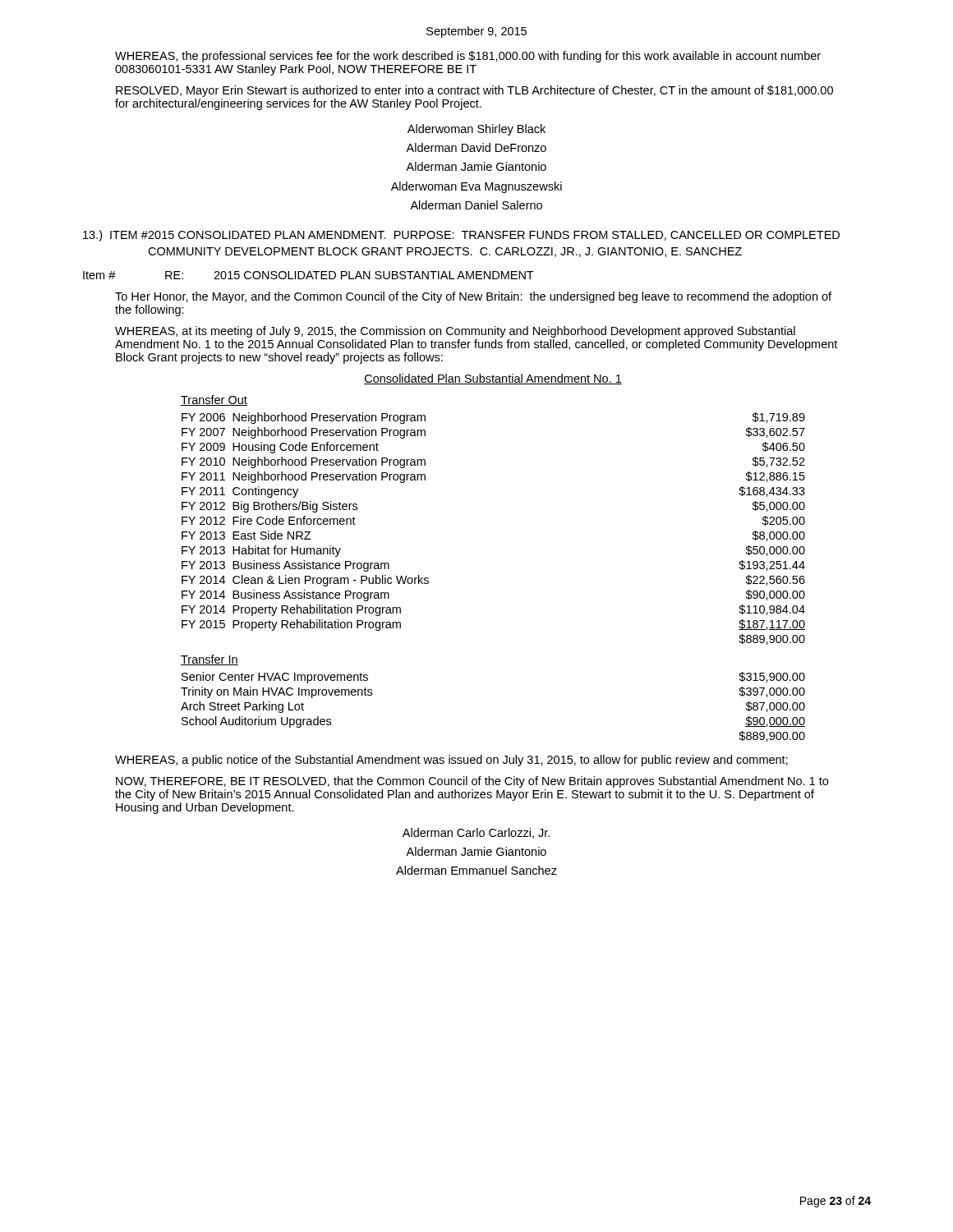The image size is (953, 1232).
Task: Locate the text block with the text "WHEREAS, the professional services fee"
Action: tap(468, 62)
